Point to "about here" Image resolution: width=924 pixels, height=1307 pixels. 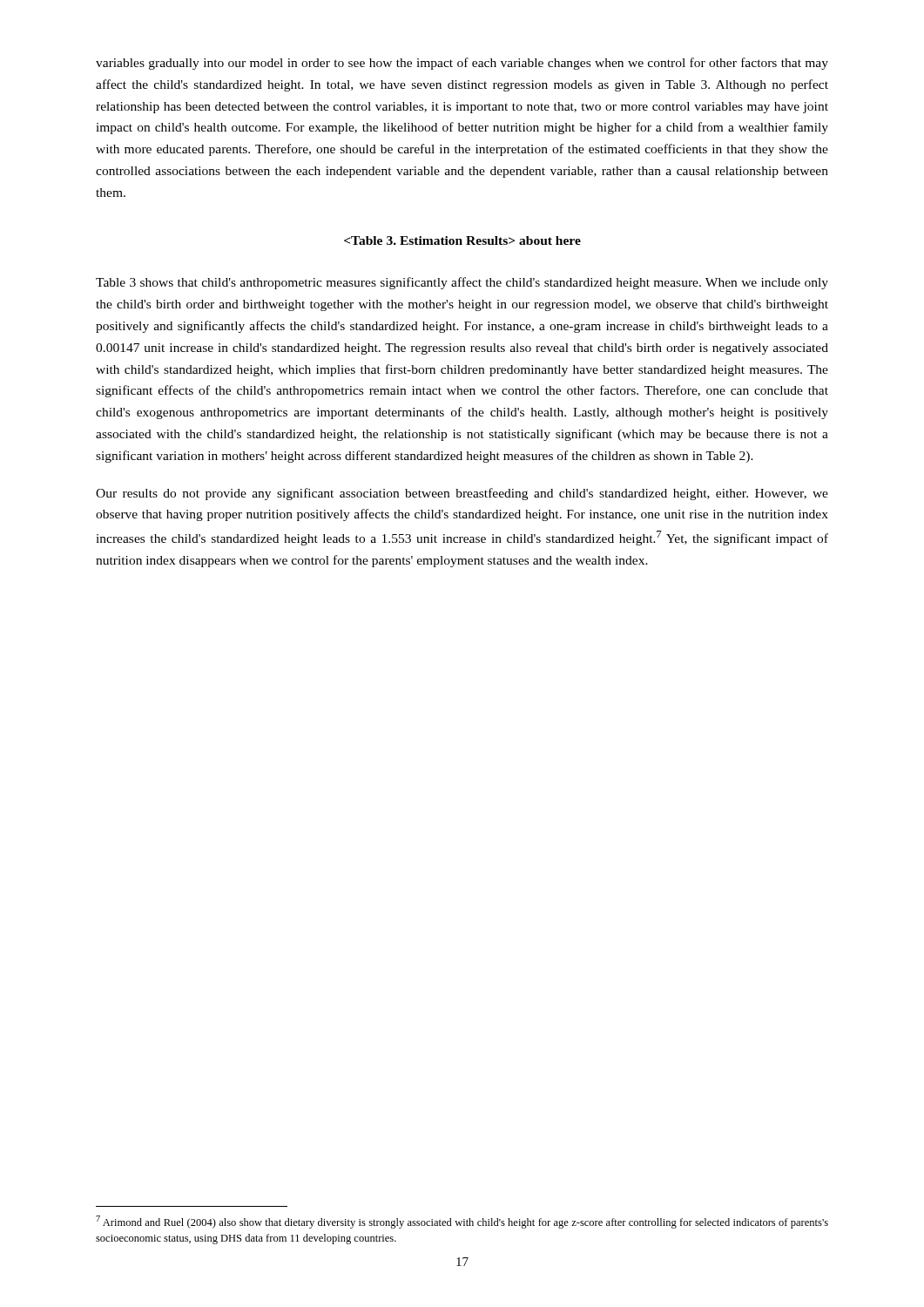[462, 240]
